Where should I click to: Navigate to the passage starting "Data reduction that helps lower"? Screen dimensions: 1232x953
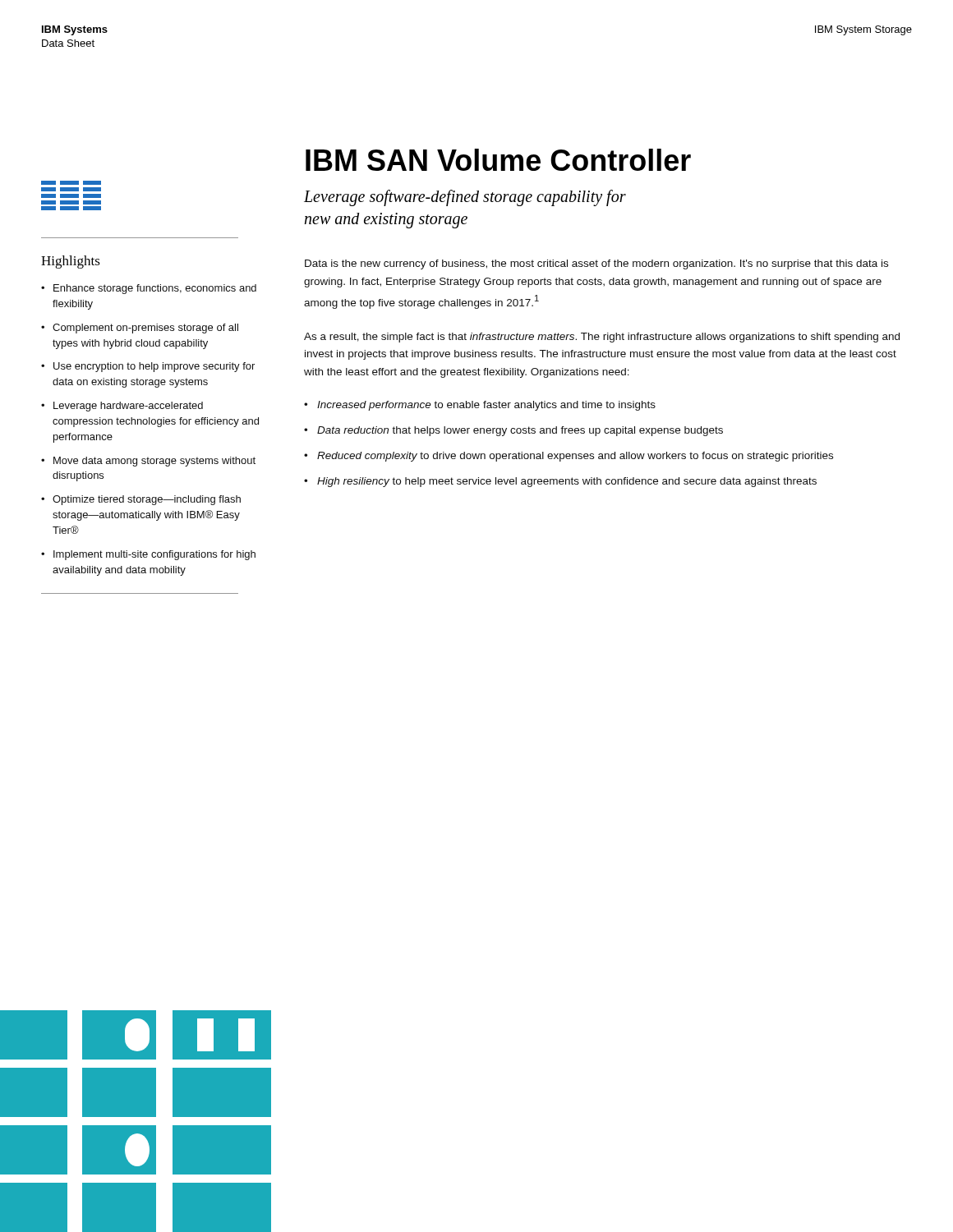click(520, 430)
